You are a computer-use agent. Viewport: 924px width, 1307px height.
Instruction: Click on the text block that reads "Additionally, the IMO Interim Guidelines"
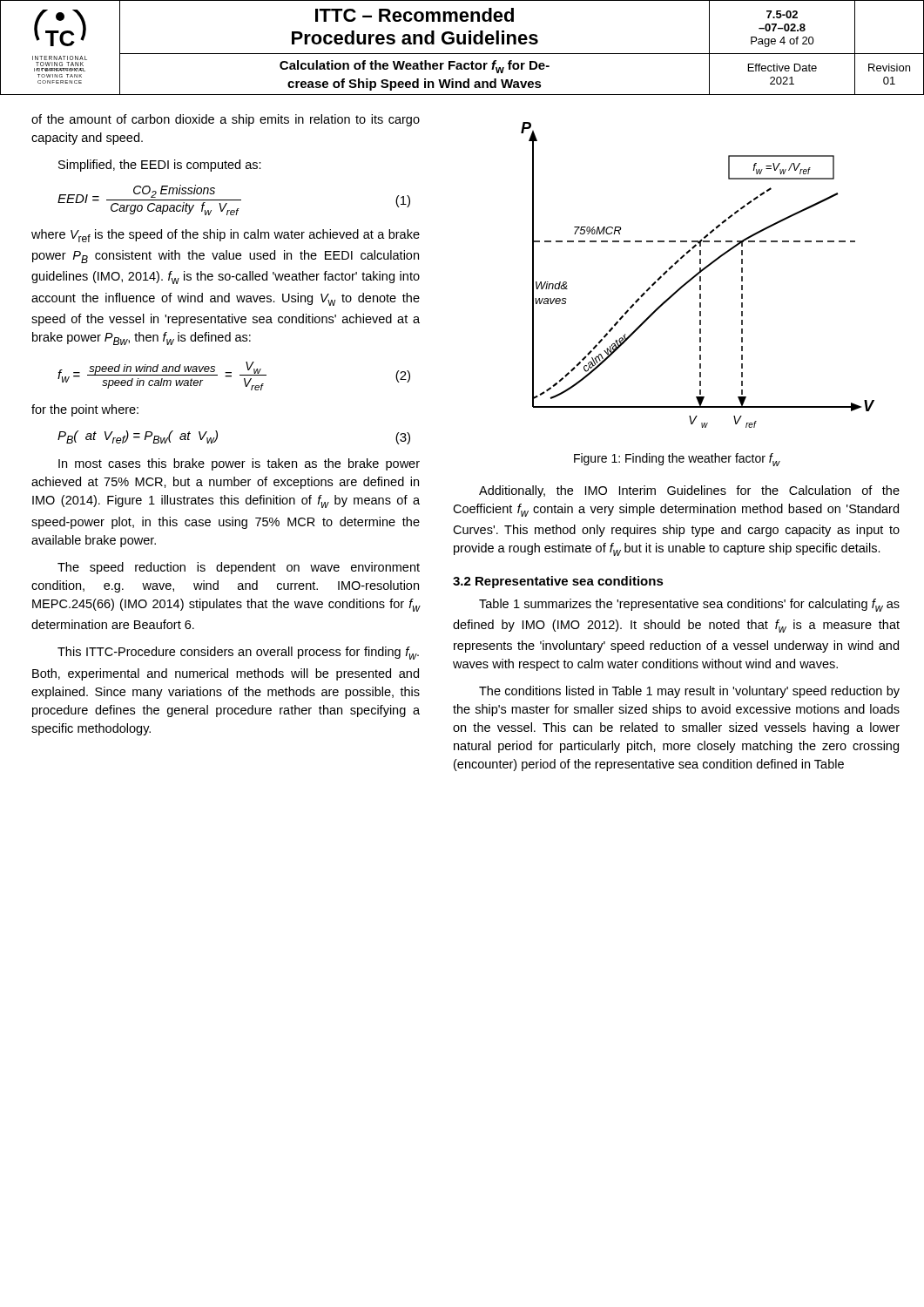click(x=676, y=521)
